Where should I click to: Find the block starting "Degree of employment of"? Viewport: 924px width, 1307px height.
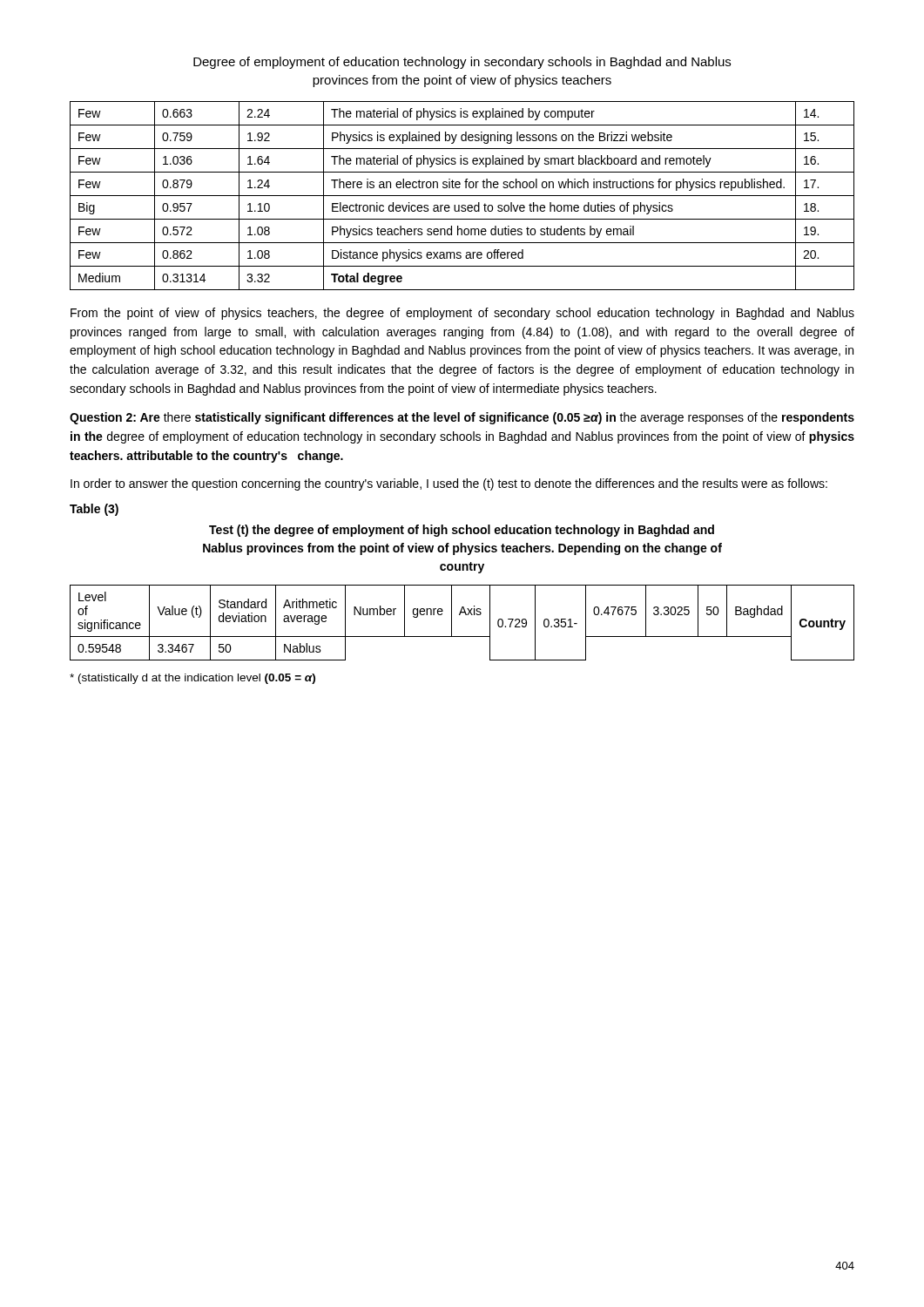tap(462, 71)
